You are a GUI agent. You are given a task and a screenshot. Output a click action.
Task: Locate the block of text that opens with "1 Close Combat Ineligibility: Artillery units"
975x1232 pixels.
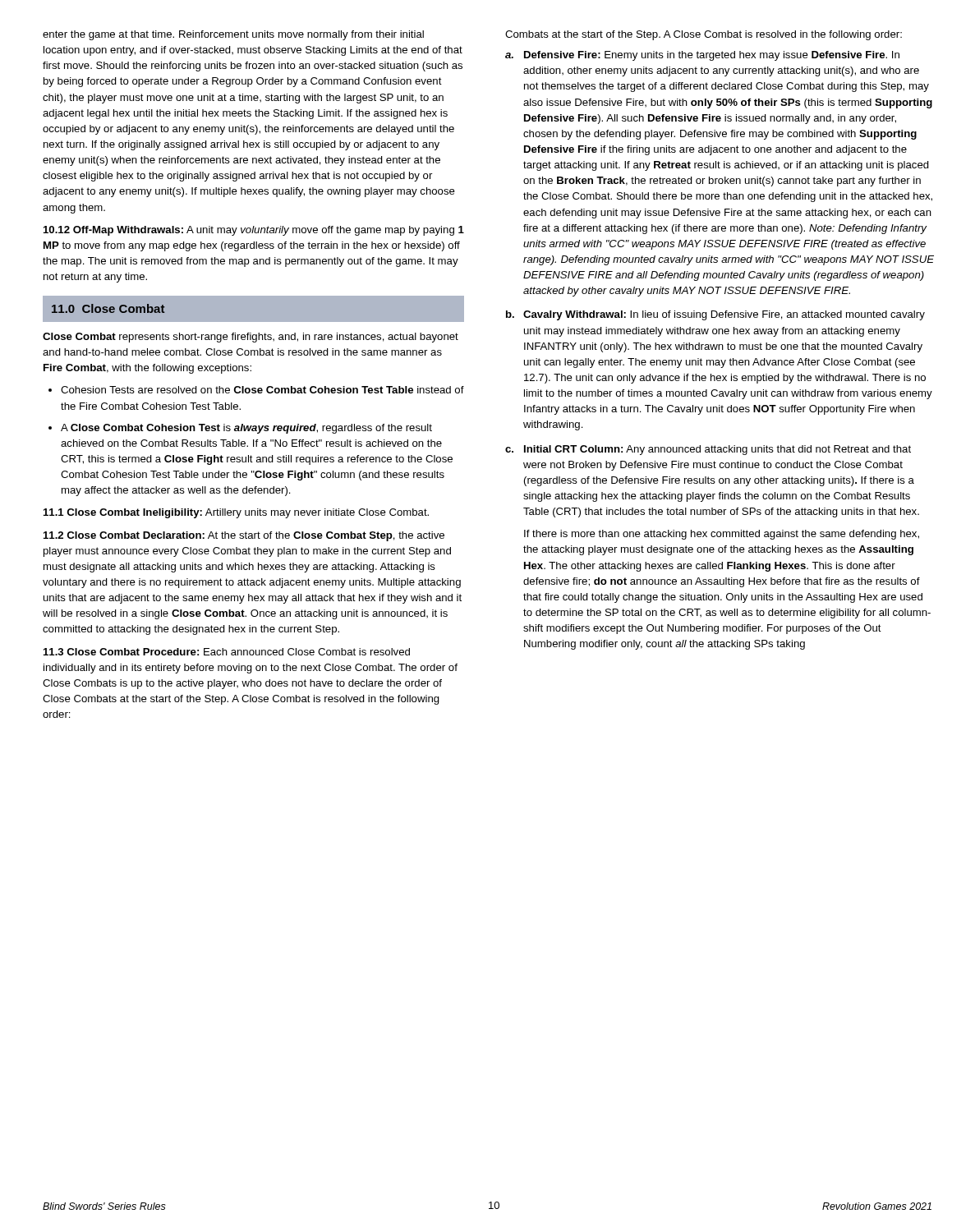[x=253, y=513]
